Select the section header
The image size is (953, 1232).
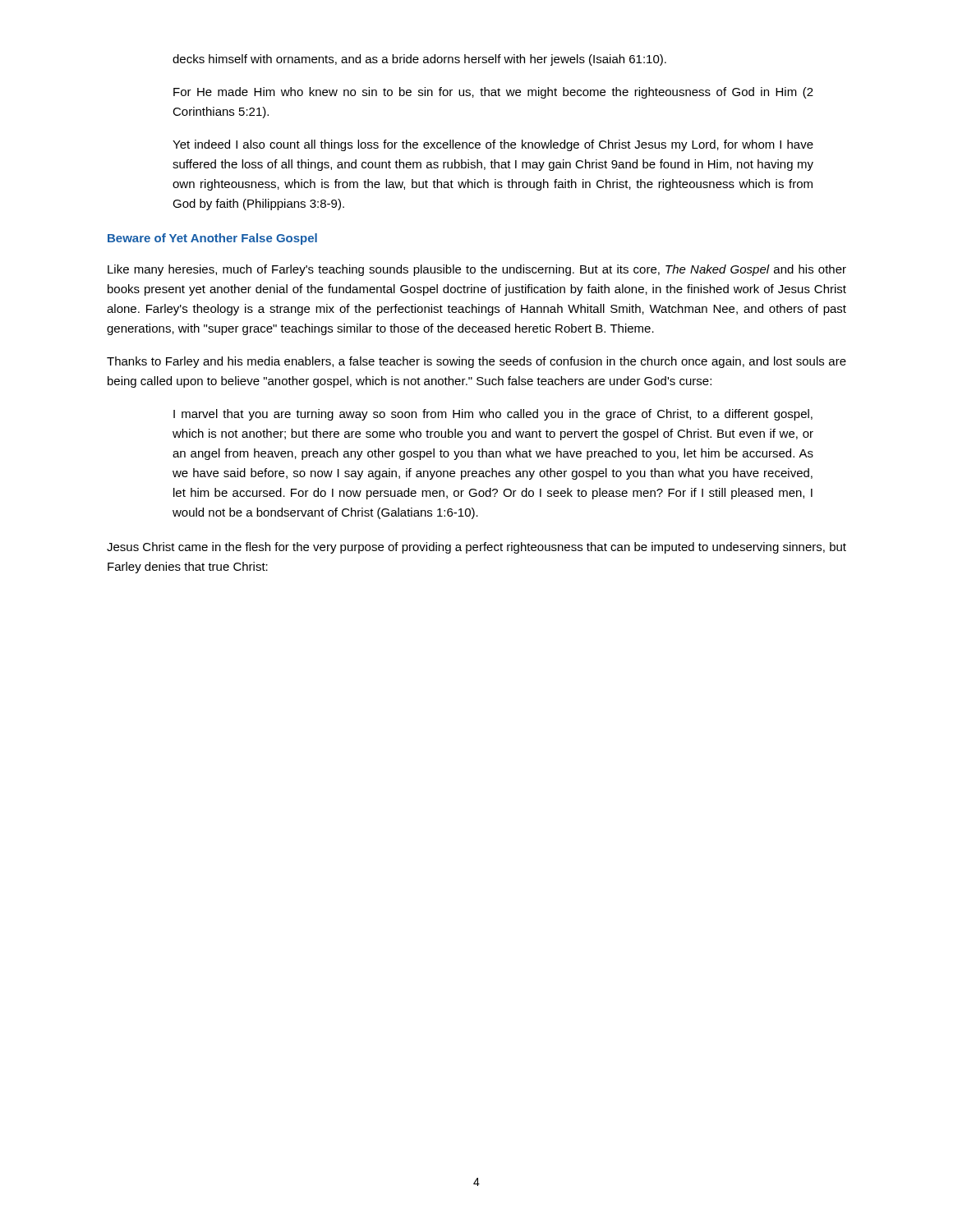(x=212, y=238)
